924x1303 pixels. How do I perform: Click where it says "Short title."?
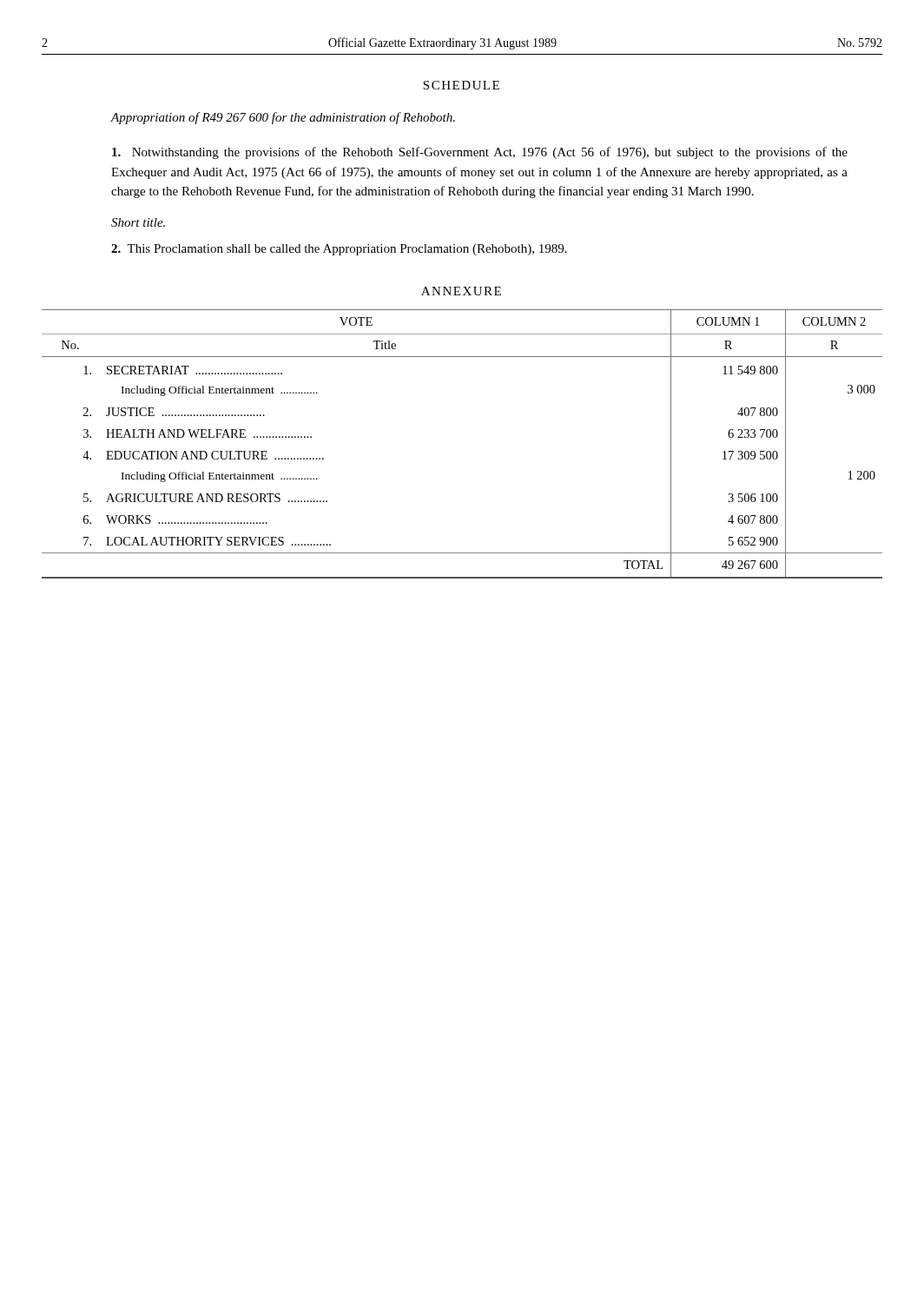tap(139, 222)
